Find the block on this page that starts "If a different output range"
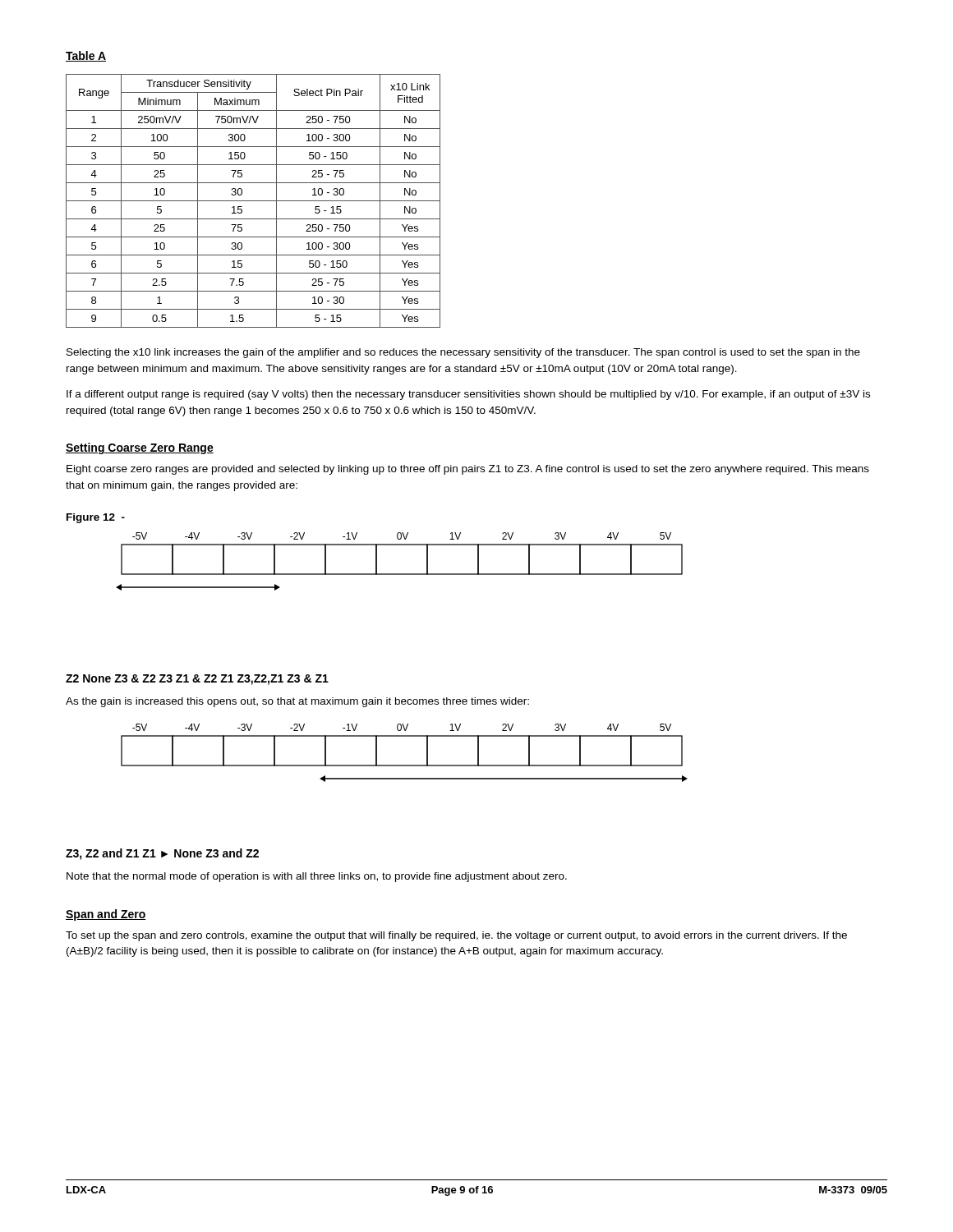The width and height of the screenshot is (953, 1232). click(x=468, y=402)
